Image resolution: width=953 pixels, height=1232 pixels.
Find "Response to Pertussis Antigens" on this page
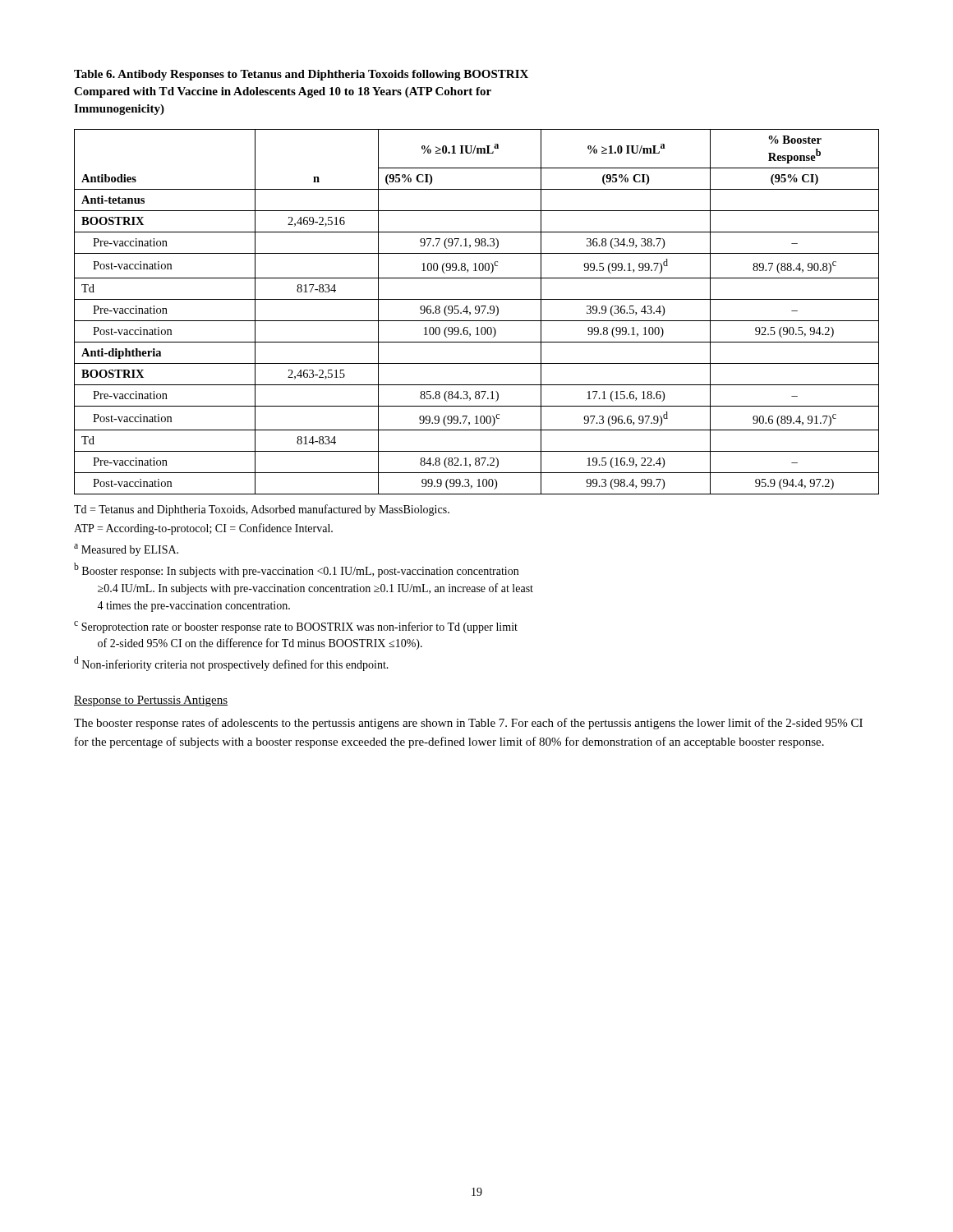tap(151, 700)
